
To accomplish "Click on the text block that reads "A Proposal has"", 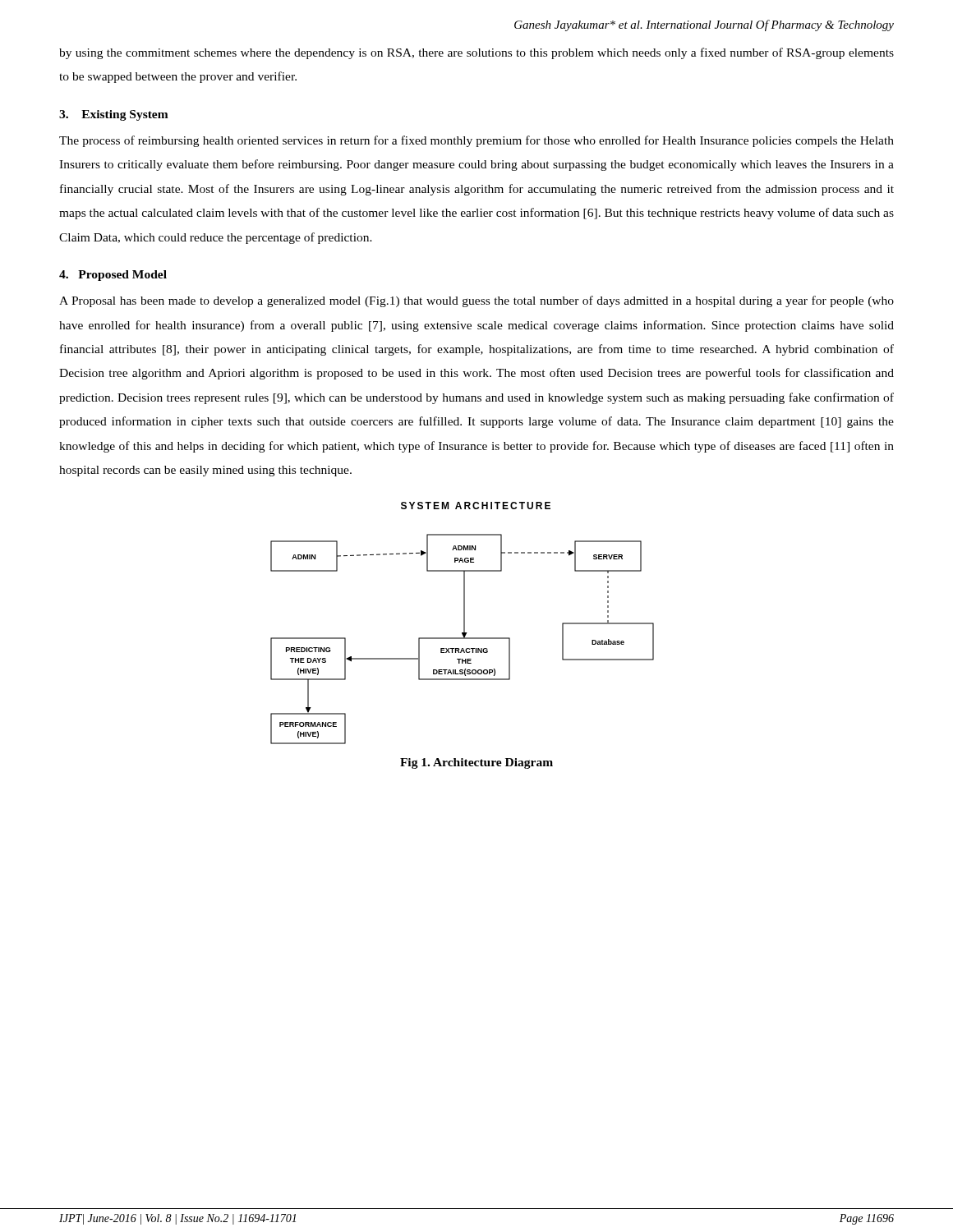I will click(x=476, y=385).
